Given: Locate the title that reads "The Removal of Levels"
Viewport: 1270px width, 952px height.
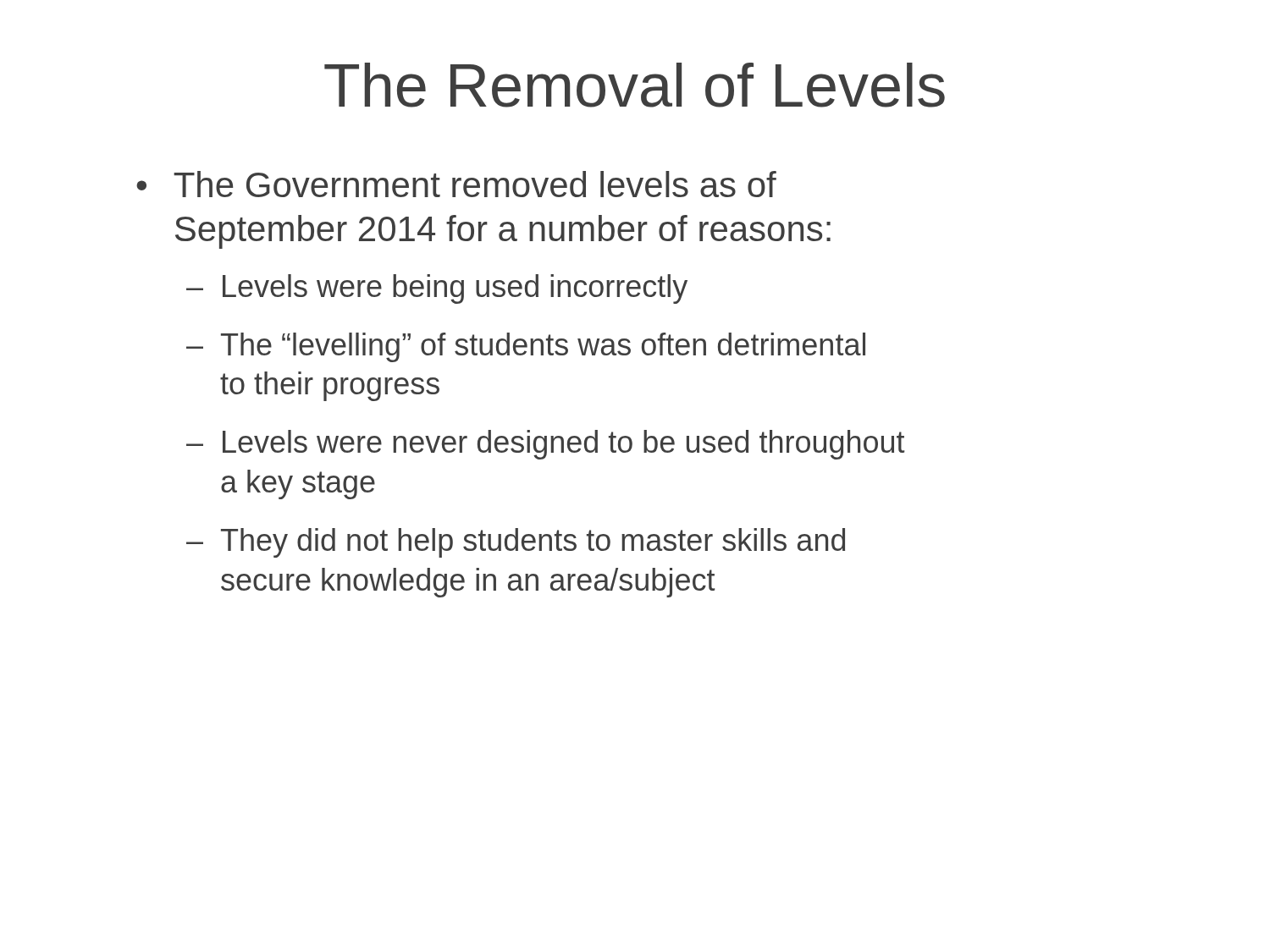Looking at the screenshot, I should click(x=635, y=86).
